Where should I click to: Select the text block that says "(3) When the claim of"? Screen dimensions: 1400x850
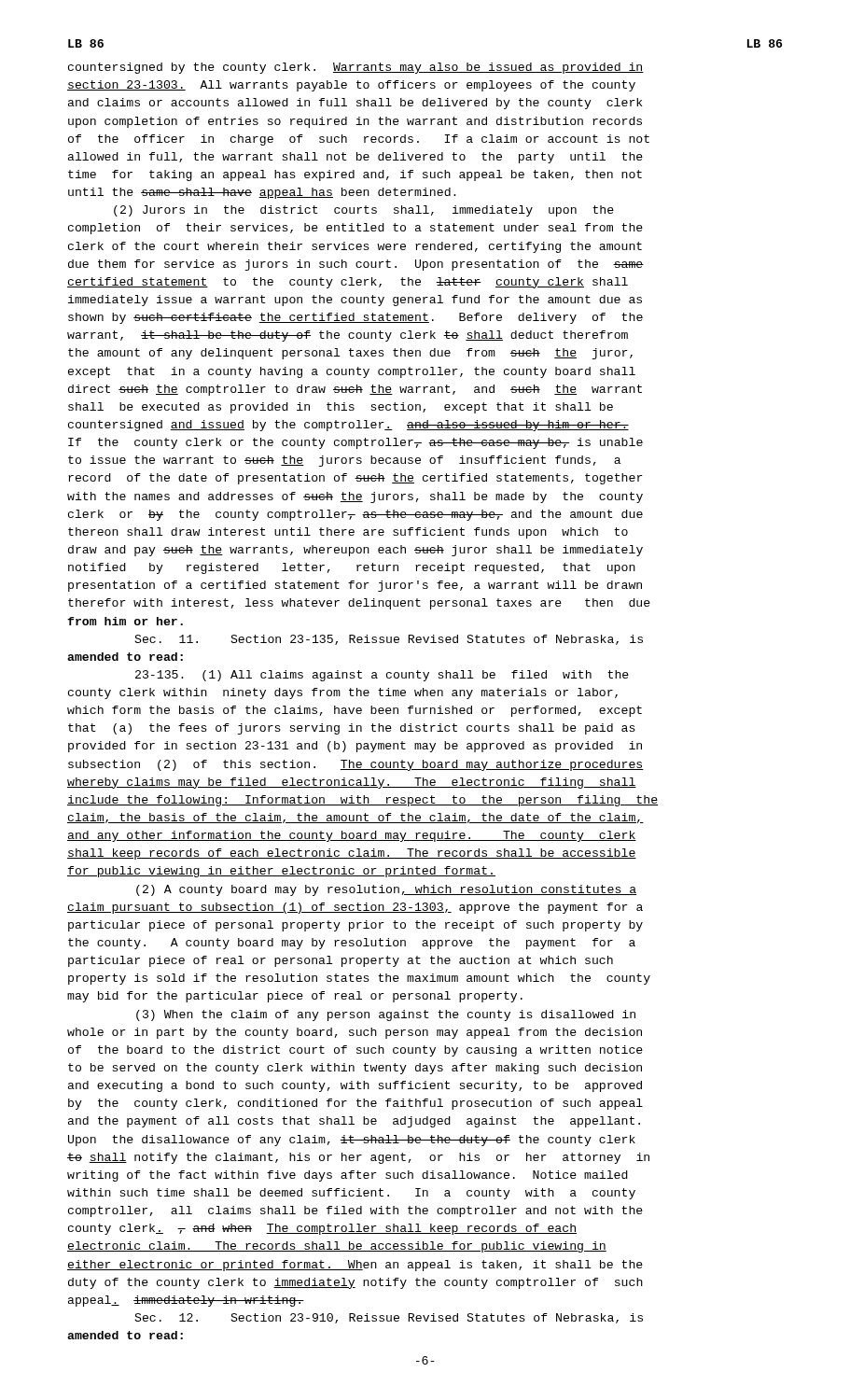pos(425,1158)
